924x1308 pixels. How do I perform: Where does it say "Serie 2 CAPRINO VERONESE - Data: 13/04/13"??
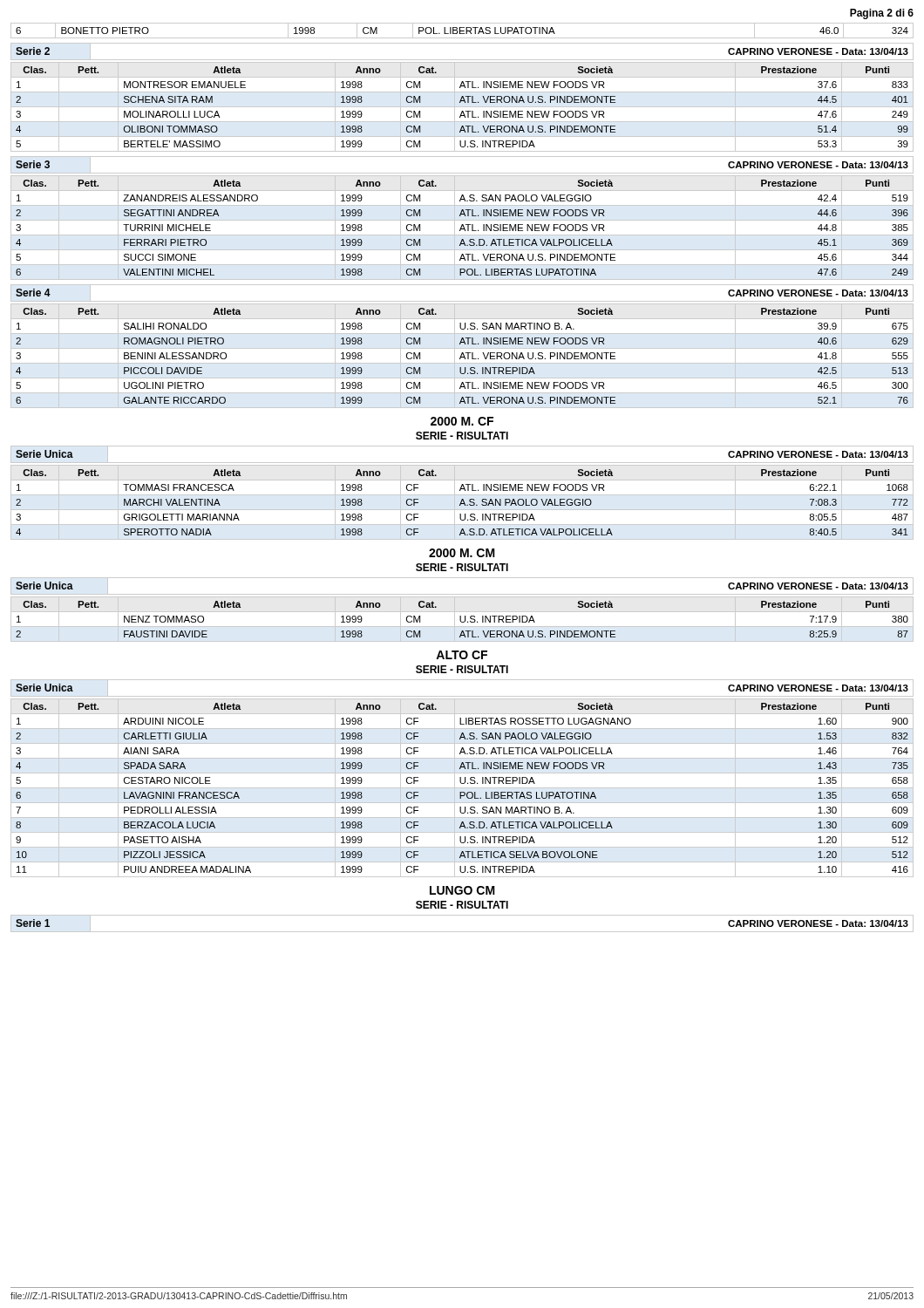point(462,51)
